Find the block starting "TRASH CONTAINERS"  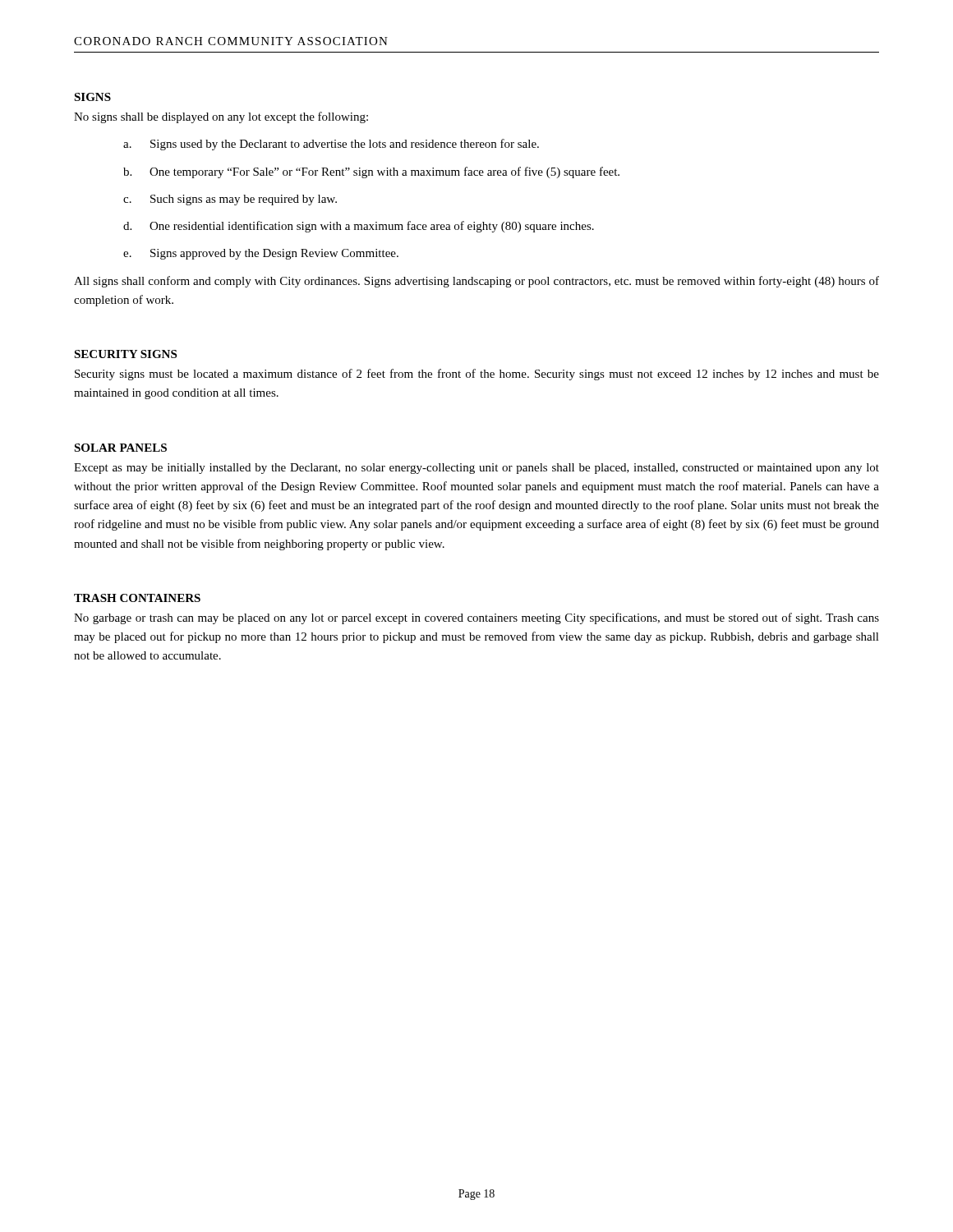(x=137, y=598)
